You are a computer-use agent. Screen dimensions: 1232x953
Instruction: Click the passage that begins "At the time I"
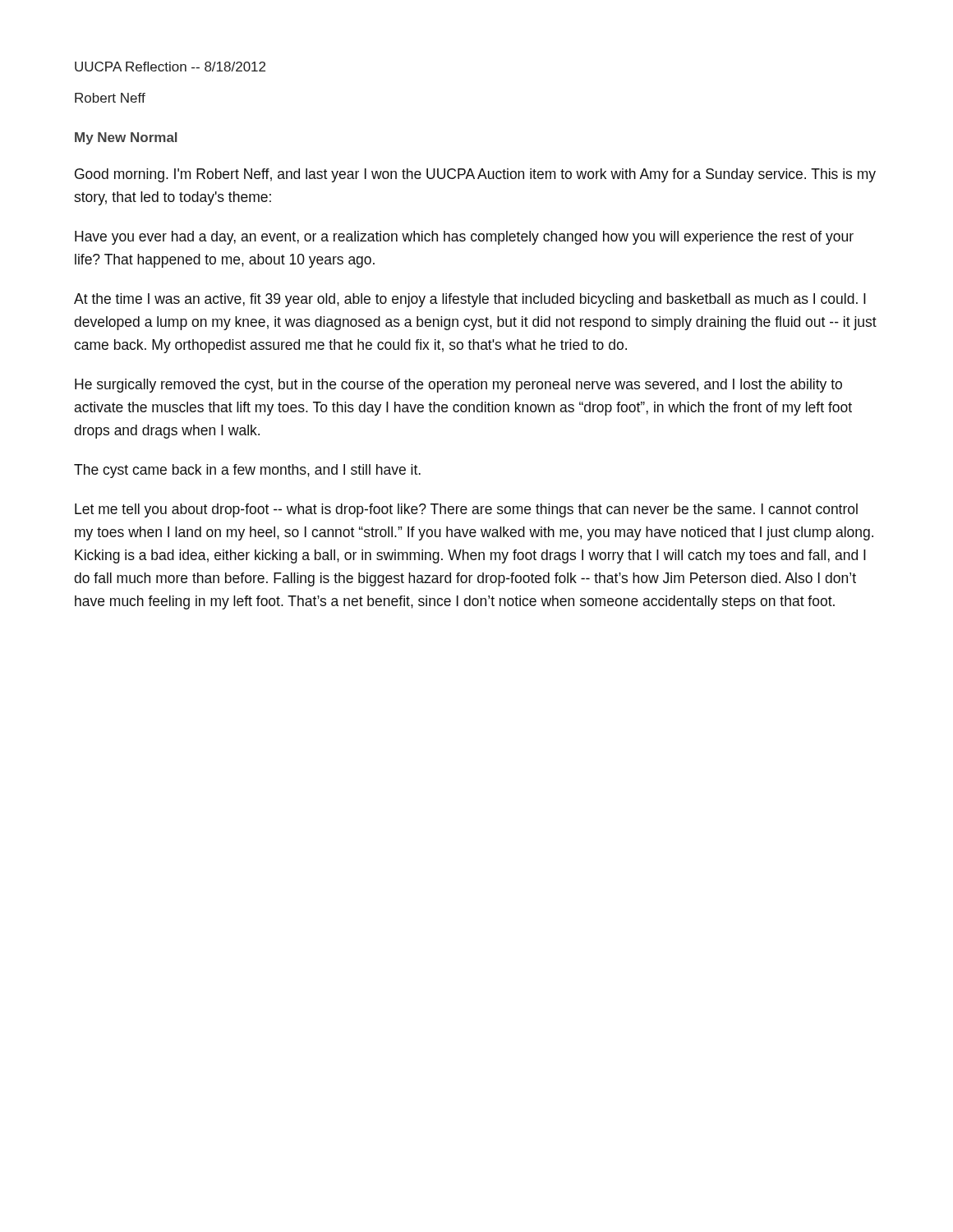click(475, 322)
